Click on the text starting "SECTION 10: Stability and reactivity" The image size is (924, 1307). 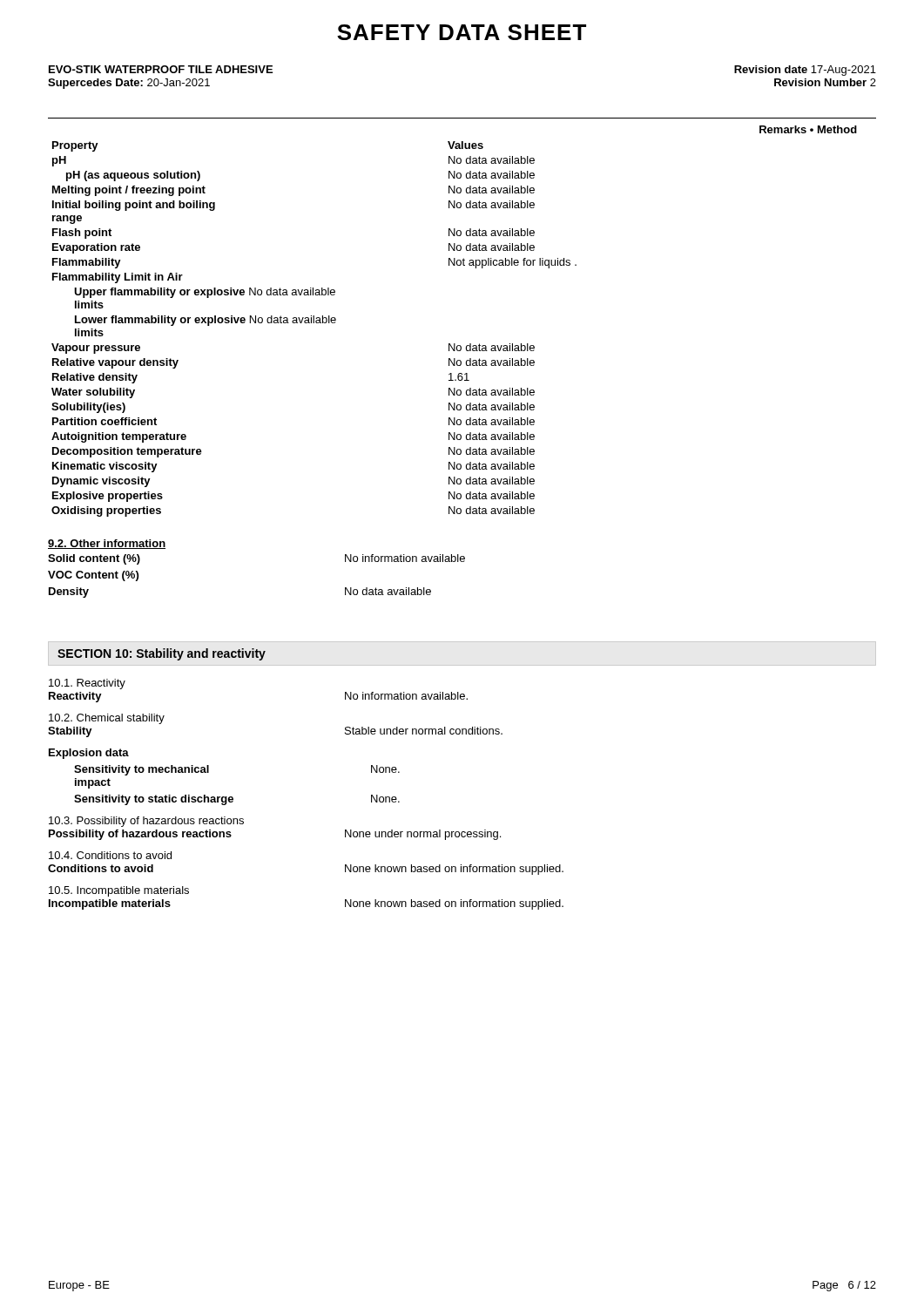click(x=161, y=654)
